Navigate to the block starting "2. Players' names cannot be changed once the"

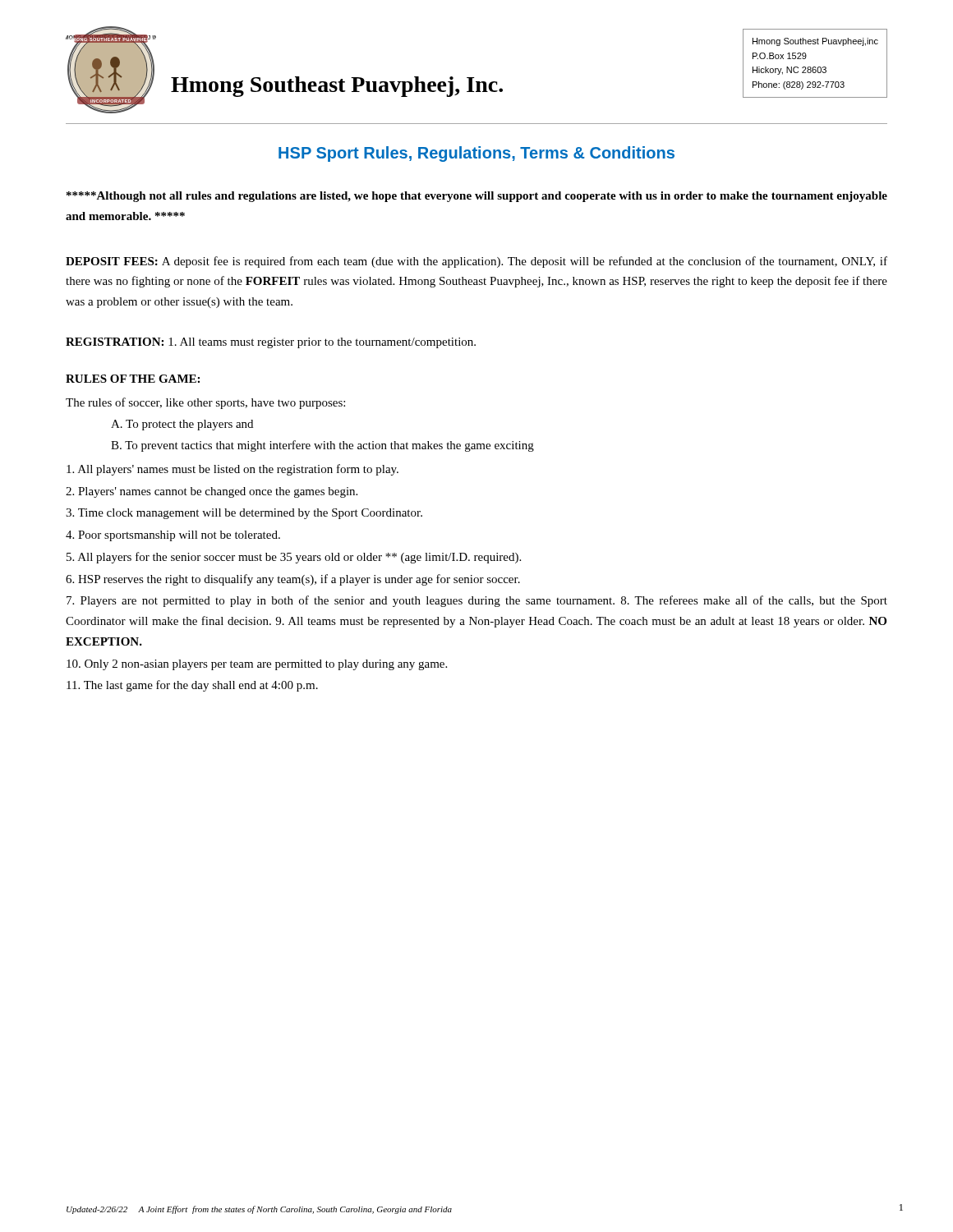(212, 491)
